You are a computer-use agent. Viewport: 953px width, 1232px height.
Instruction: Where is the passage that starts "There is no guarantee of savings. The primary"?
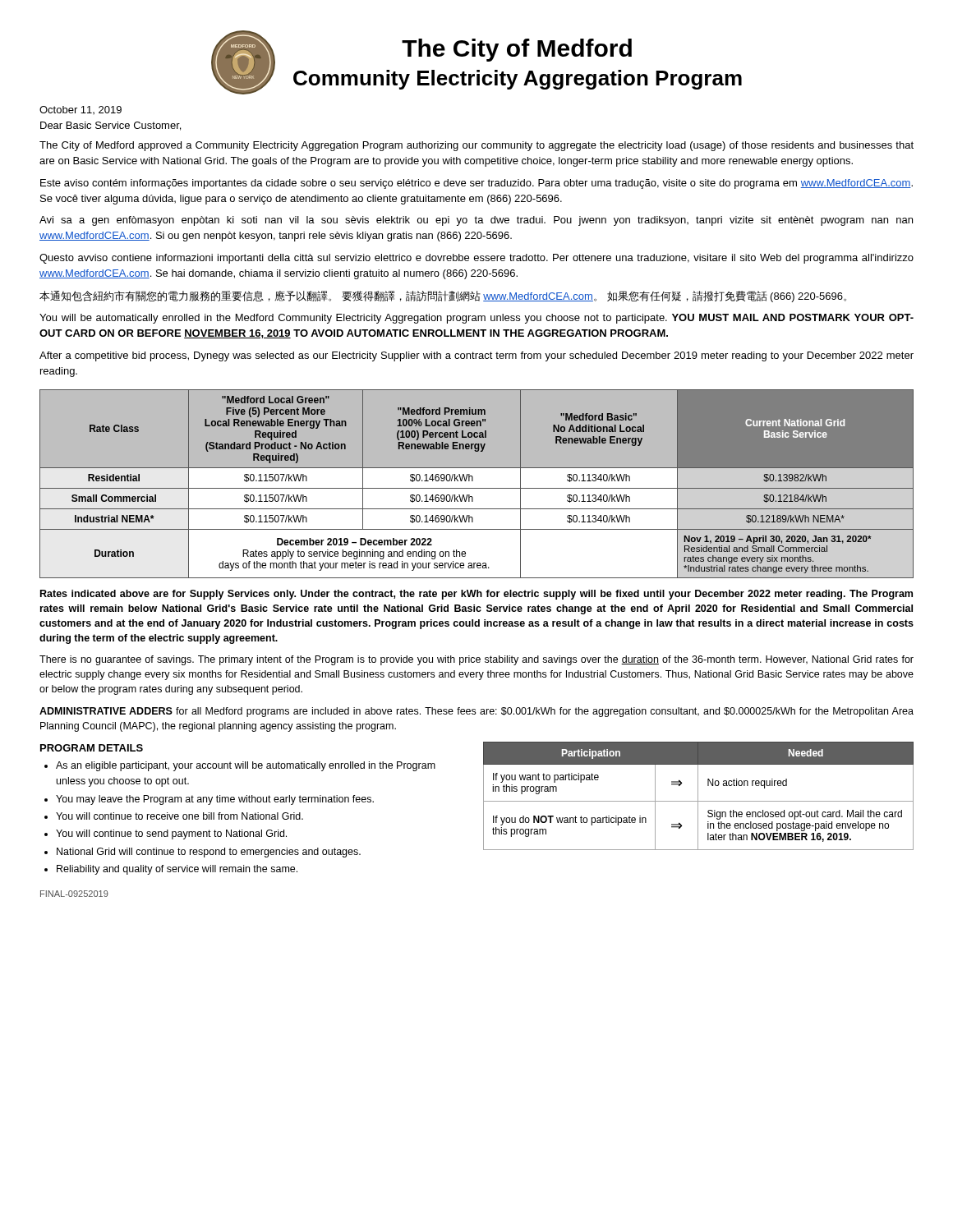coord(476,675)
